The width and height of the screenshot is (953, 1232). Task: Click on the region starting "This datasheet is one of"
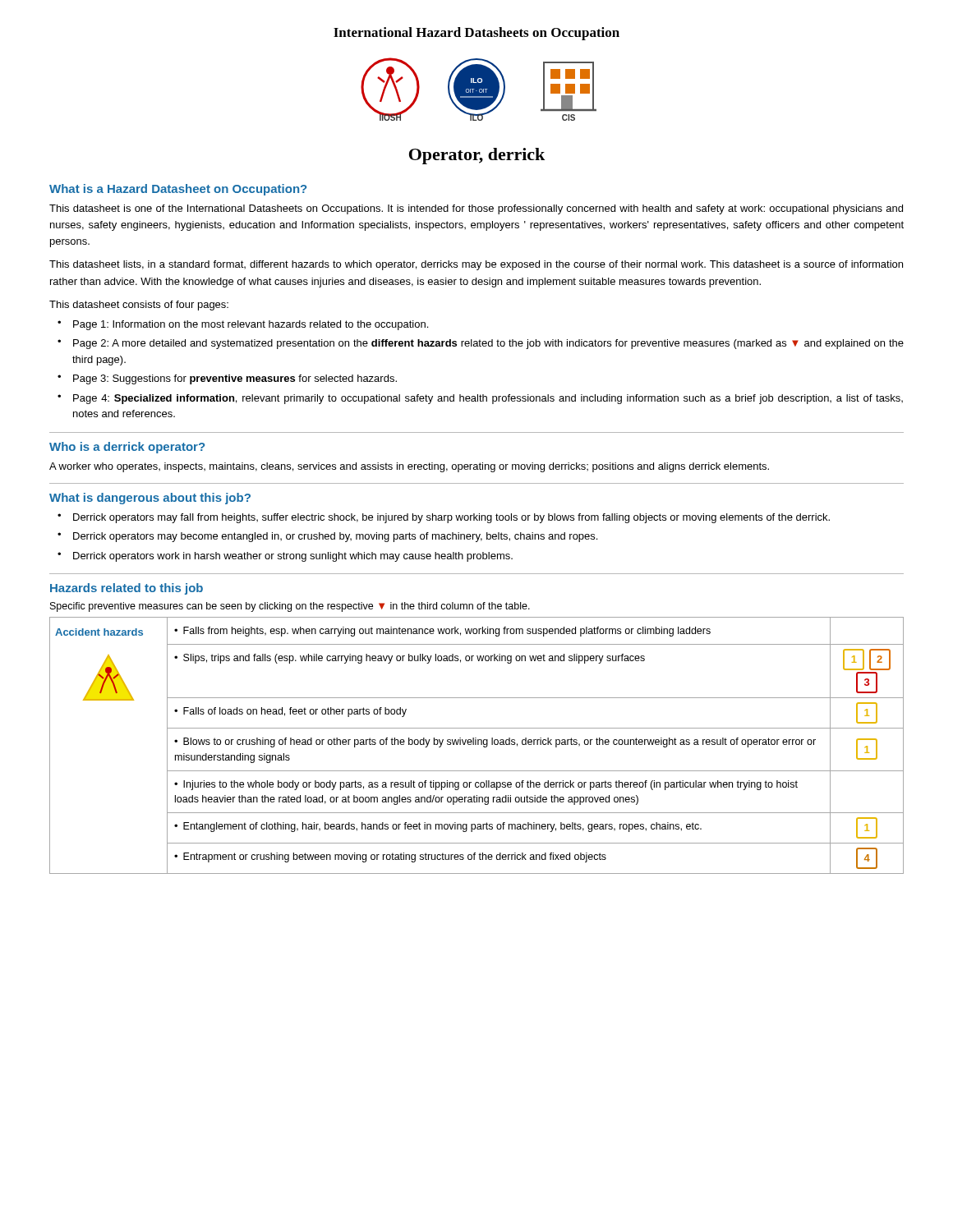pos(476,225)
